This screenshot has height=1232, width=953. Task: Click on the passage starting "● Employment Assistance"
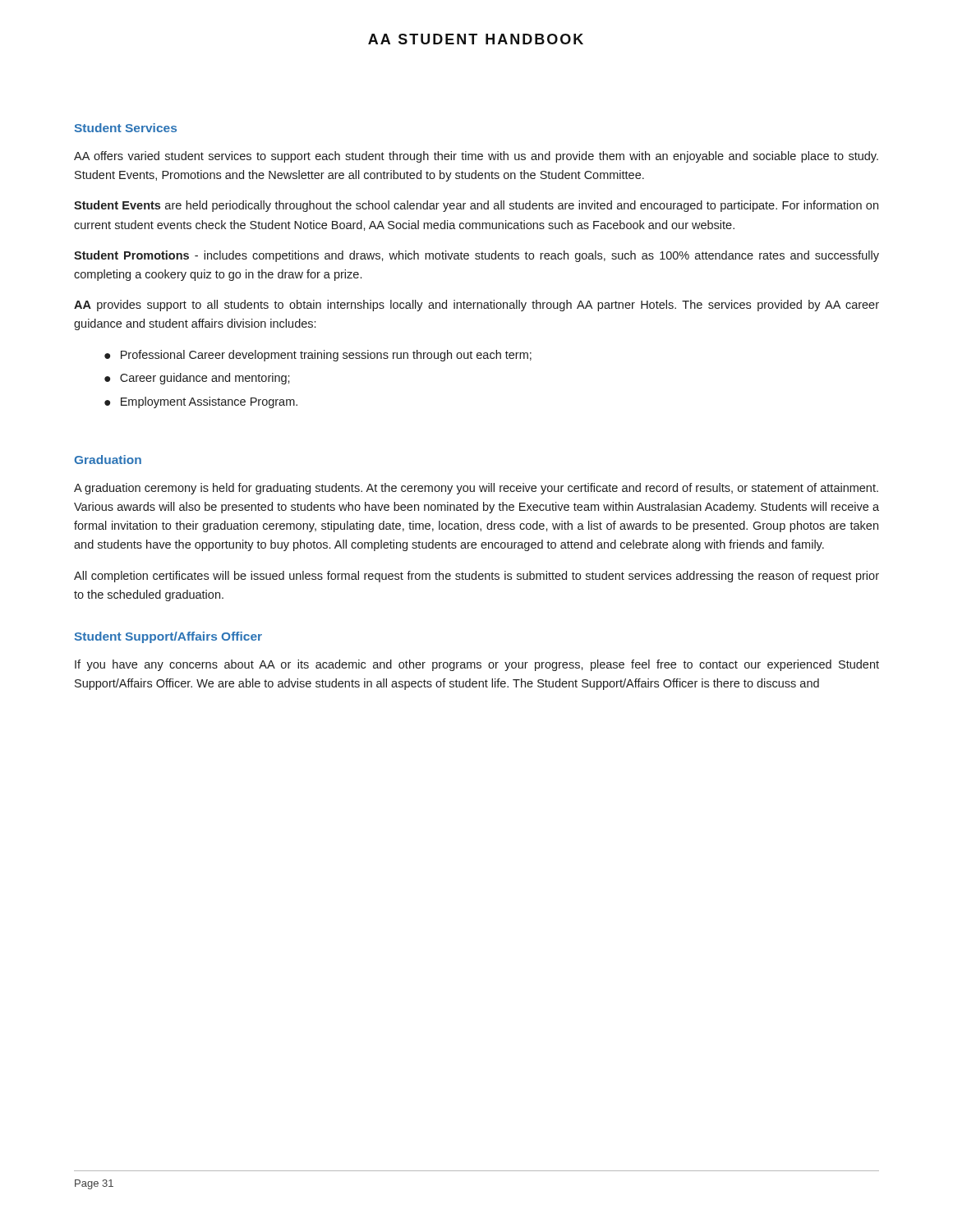pyautogui.click(x=201, y=403)
